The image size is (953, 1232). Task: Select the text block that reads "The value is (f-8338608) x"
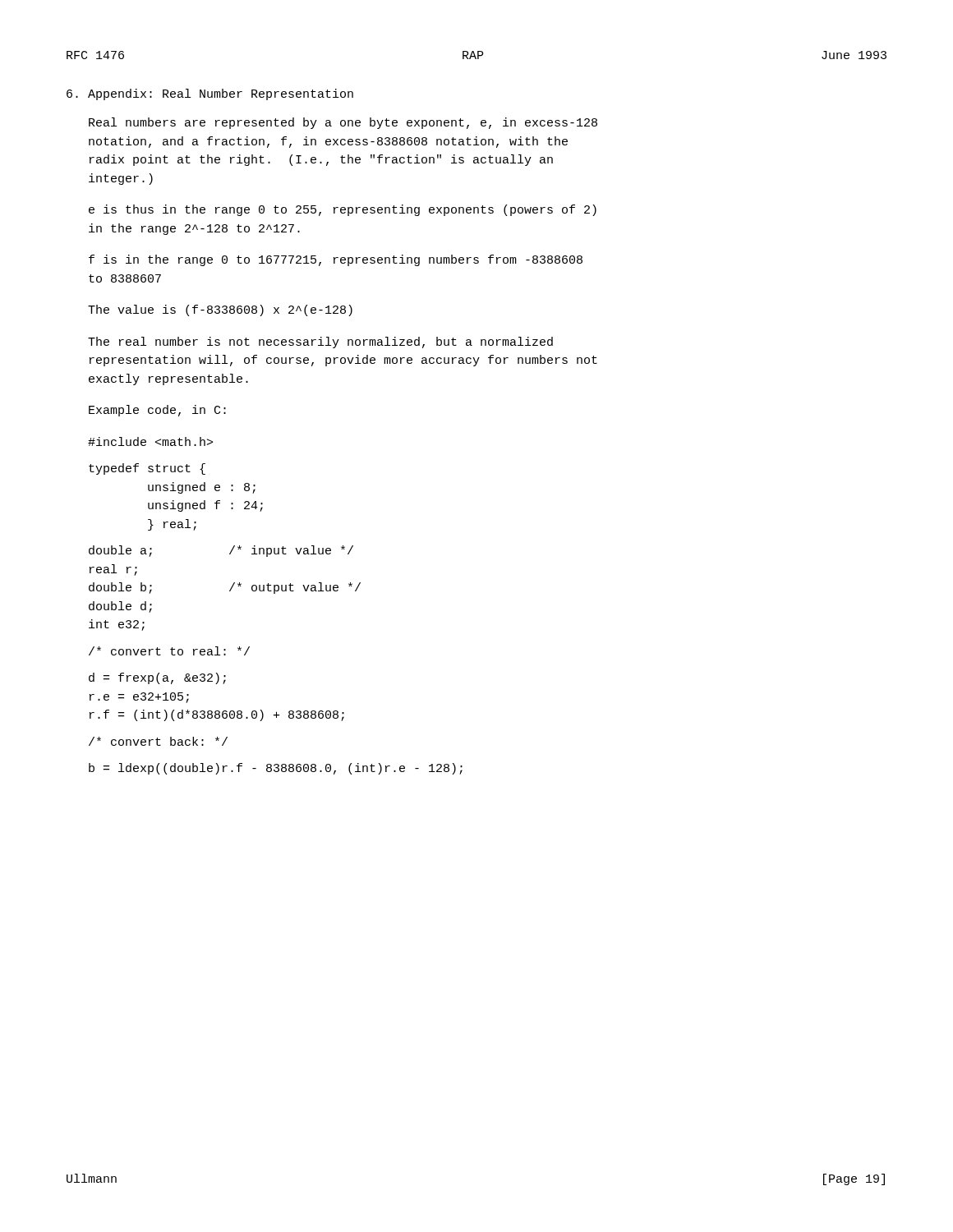(210, 311)
